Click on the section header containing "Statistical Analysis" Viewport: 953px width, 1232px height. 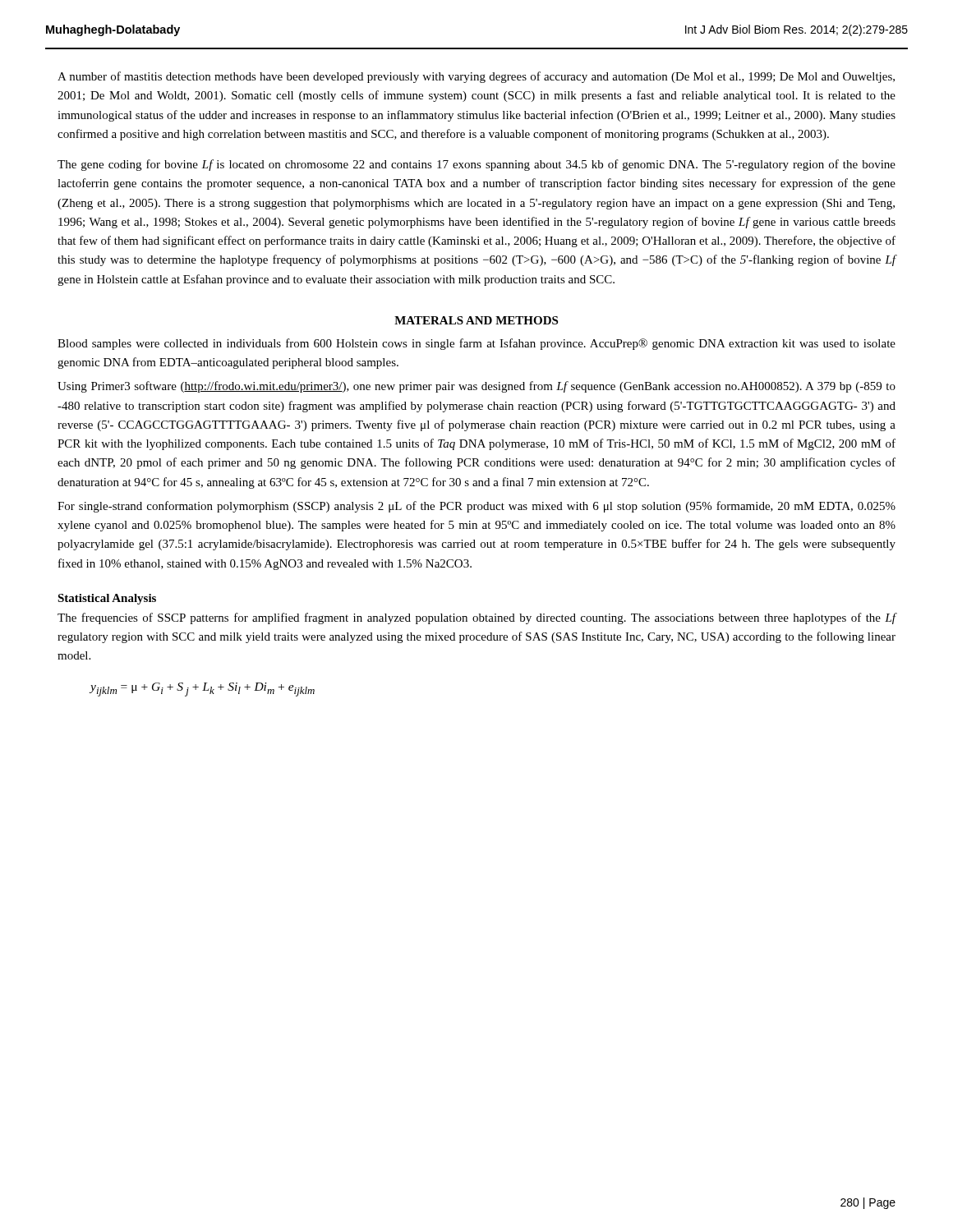(x=107, y=598)
